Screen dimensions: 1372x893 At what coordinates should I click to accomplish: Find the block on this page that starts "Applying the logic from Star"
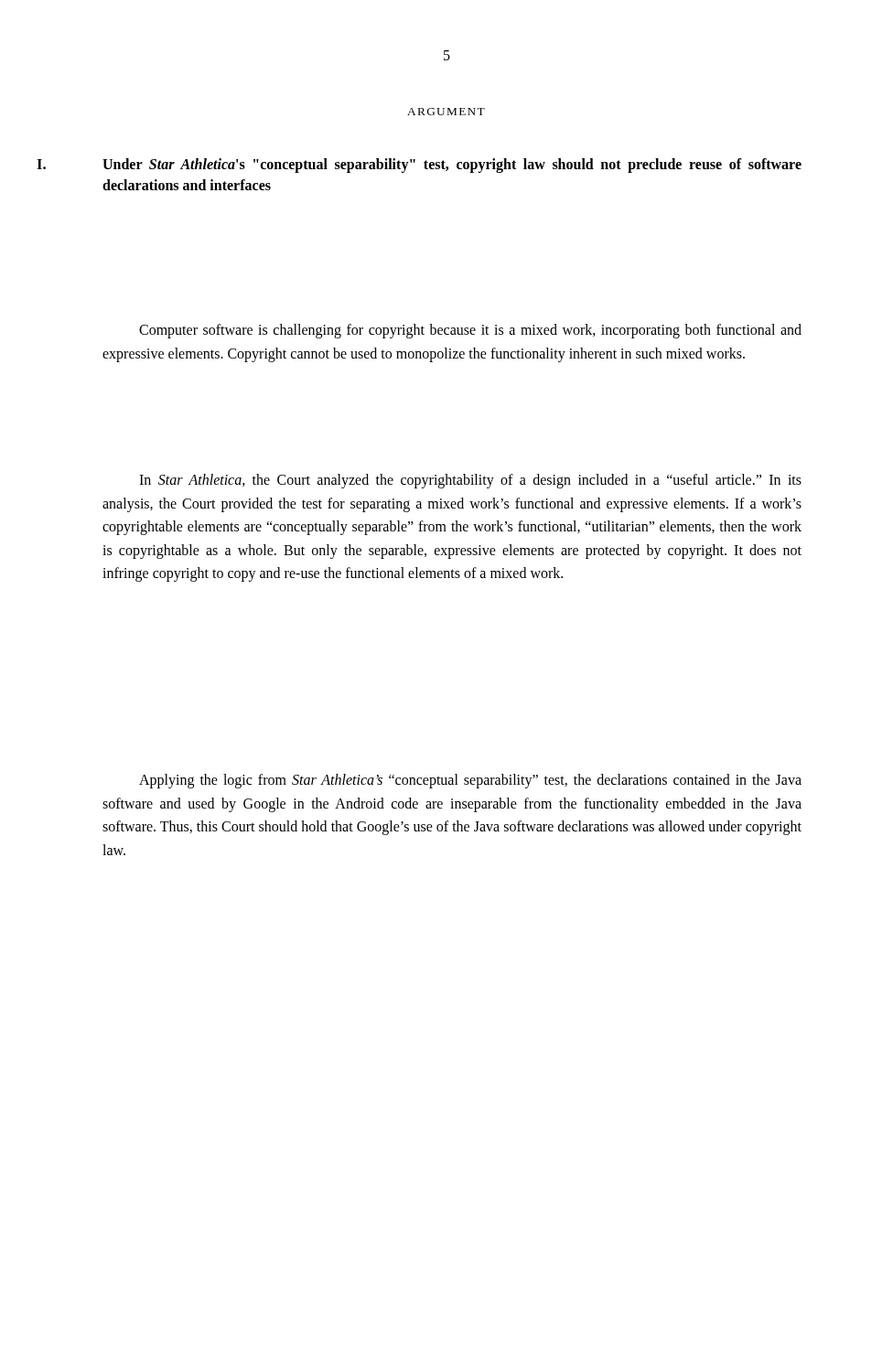coord(452,815)
